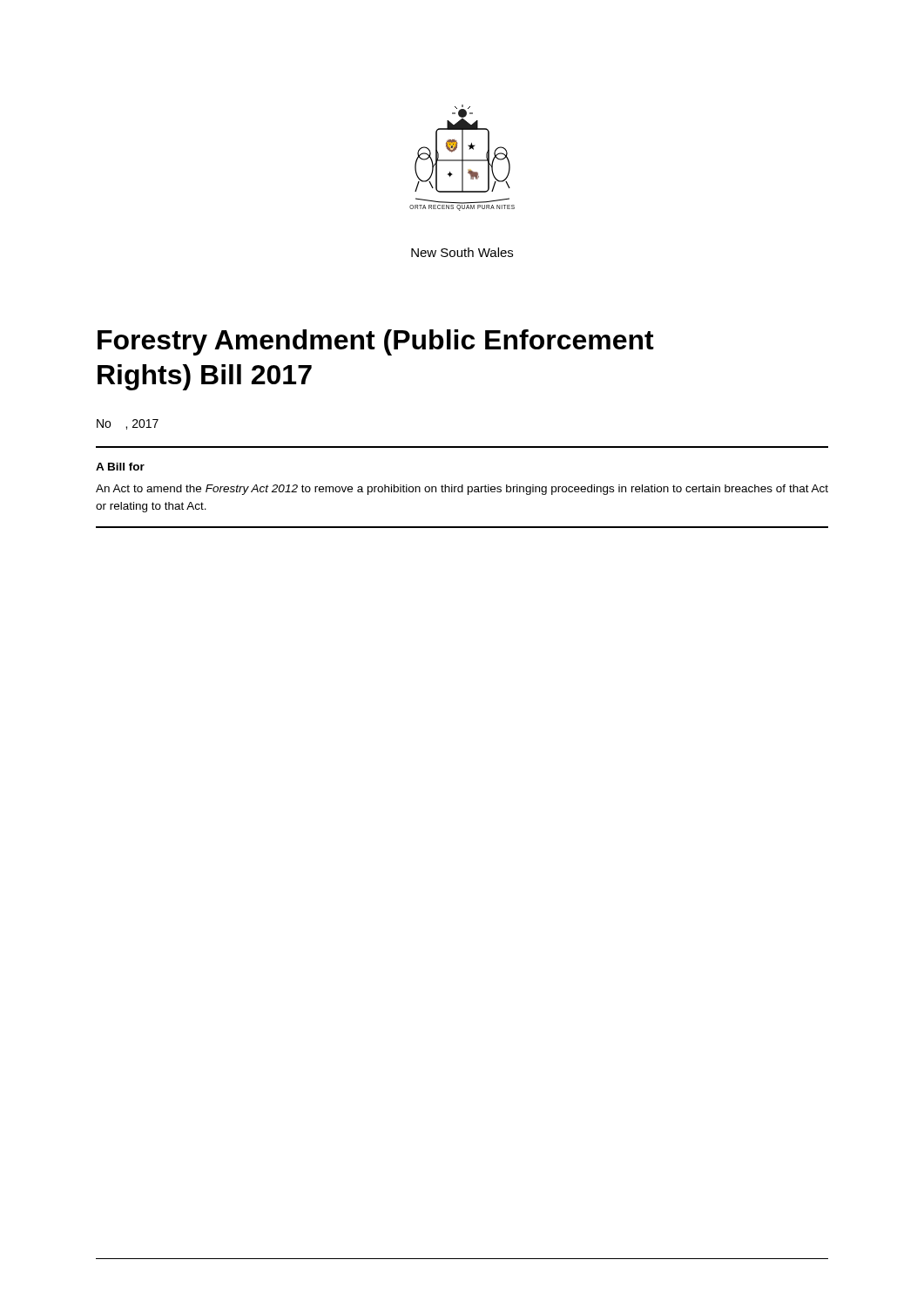This screenshot has height=1307, width=924.
Task: Point to the passage starting "New South Wales"
Action: tap(462, 252)
